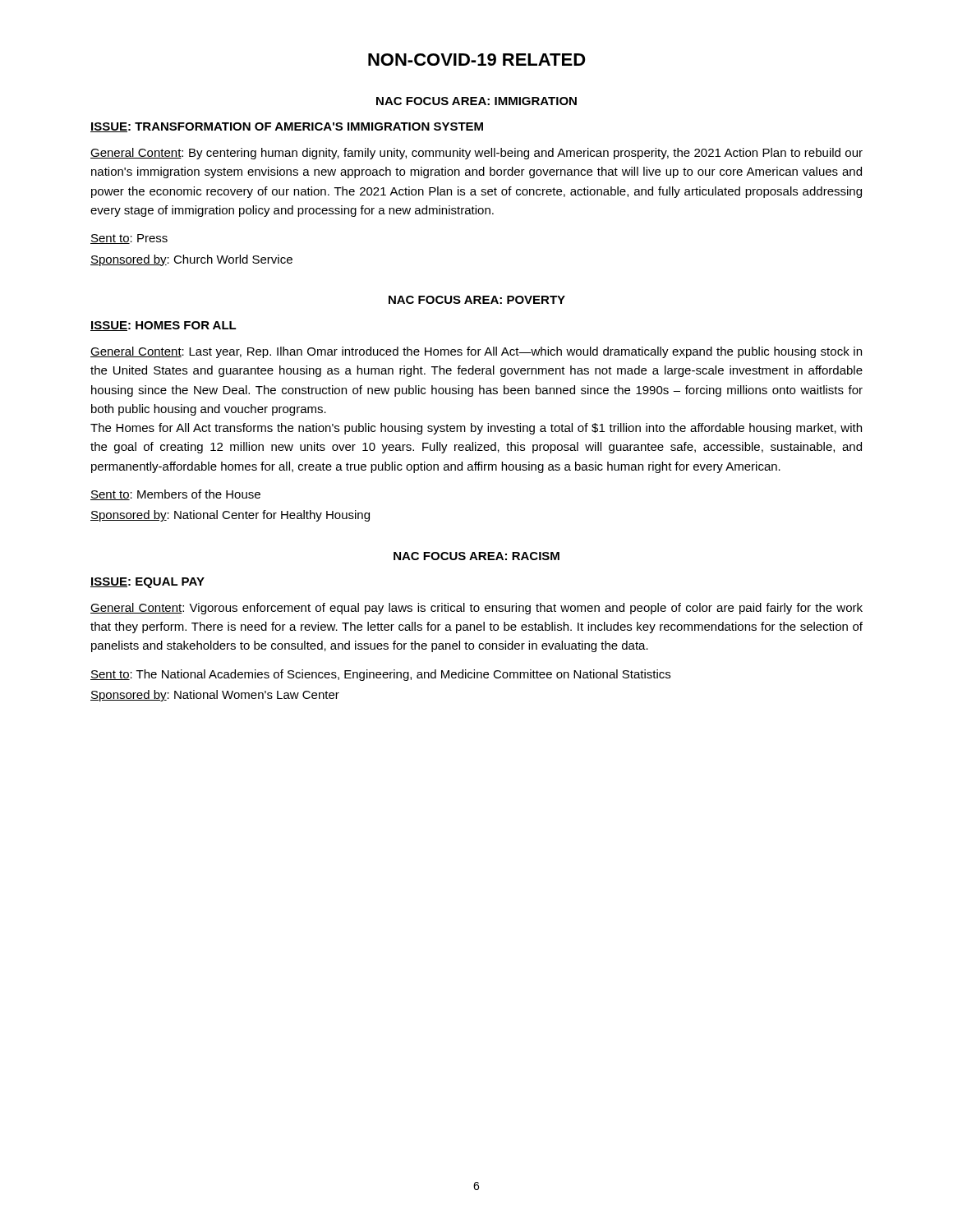Click on the text block containing "Sent to: The National Academies of Sciences, Engineering,"
Image resolution: width=953 pixels, height=1232 pixels.
[381, 684]
